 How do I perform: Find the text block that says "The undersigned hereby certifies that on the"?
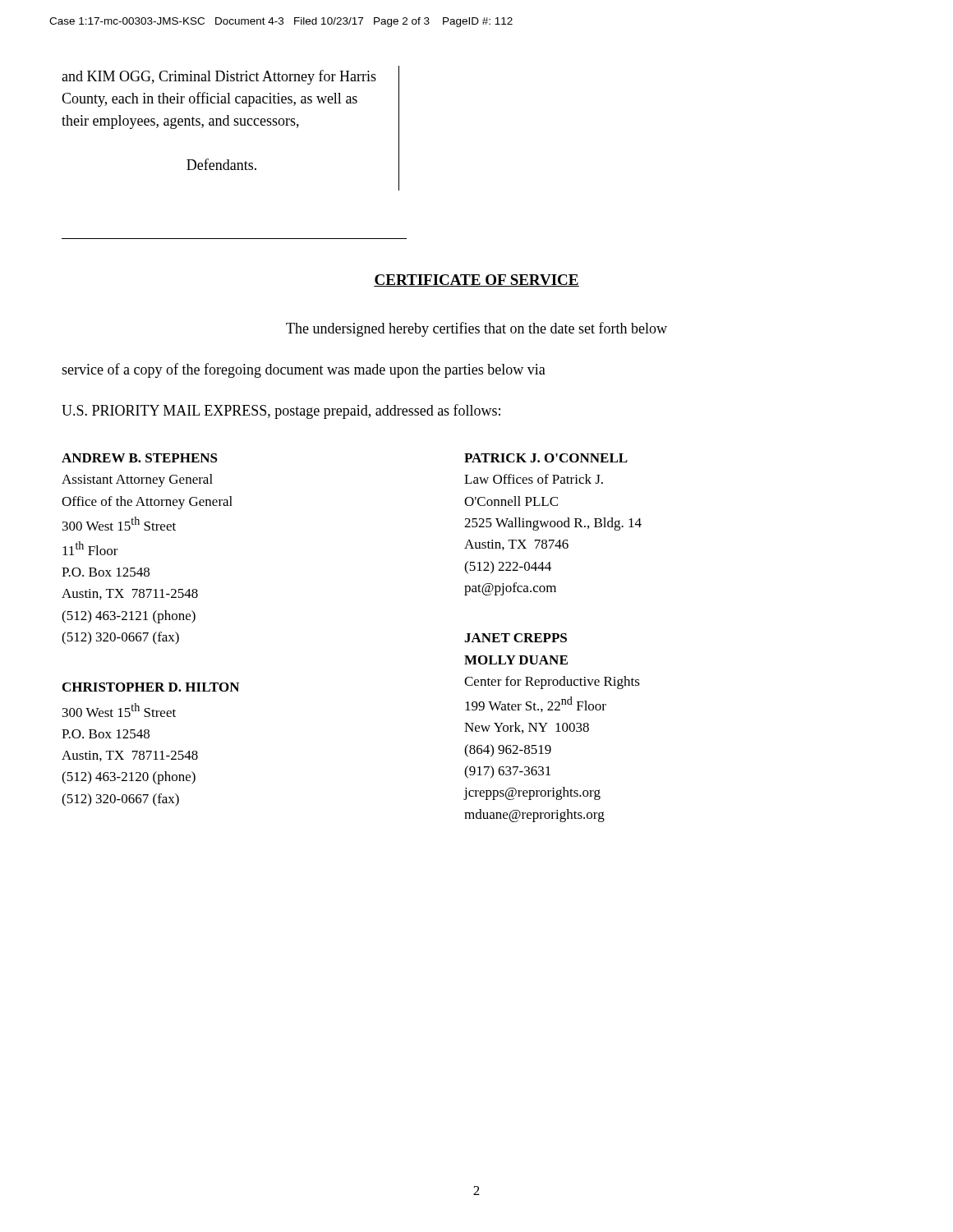[x=476, y=329]
